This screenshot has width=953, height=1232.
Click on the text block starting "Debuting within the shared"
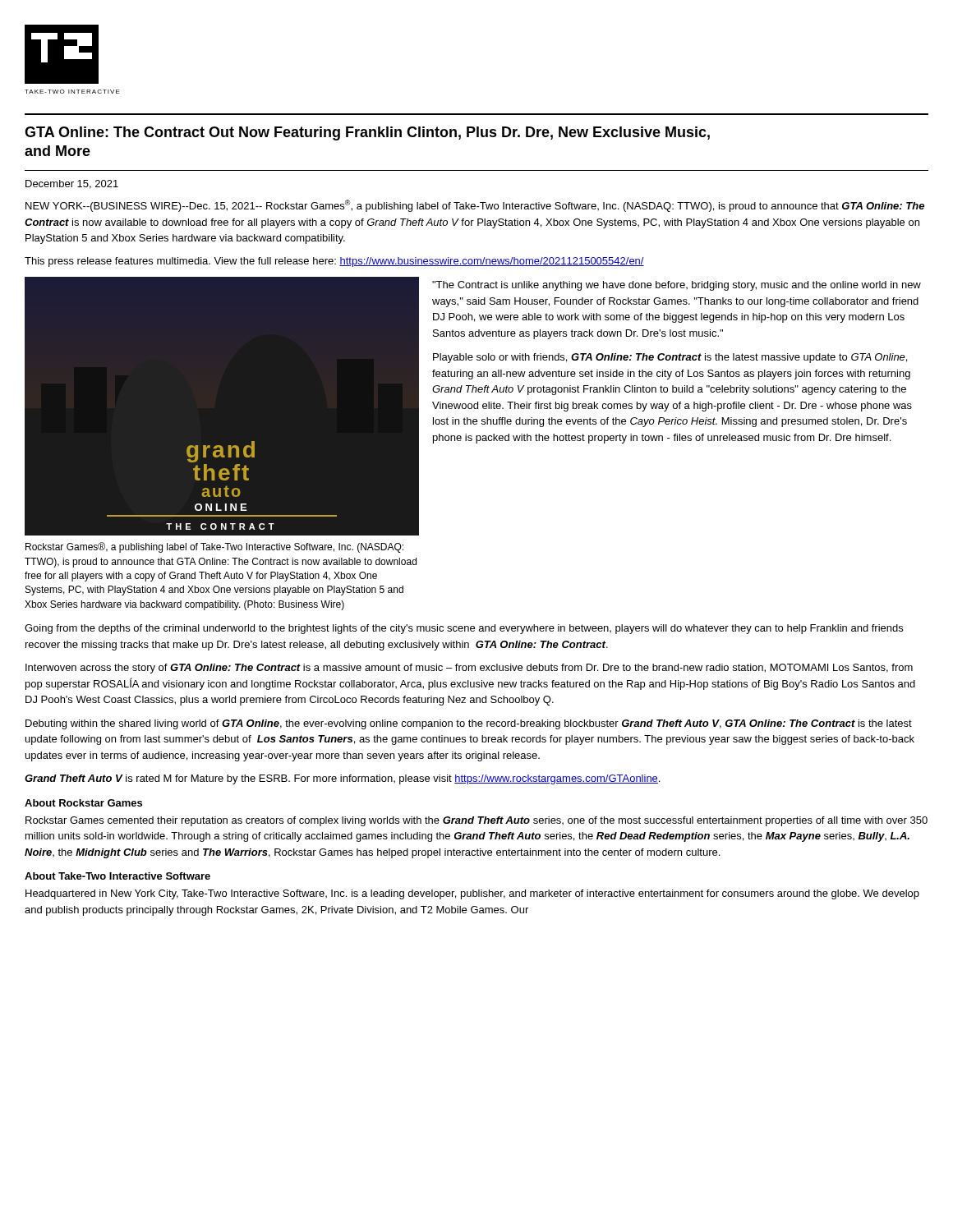(x=470, y=739)
